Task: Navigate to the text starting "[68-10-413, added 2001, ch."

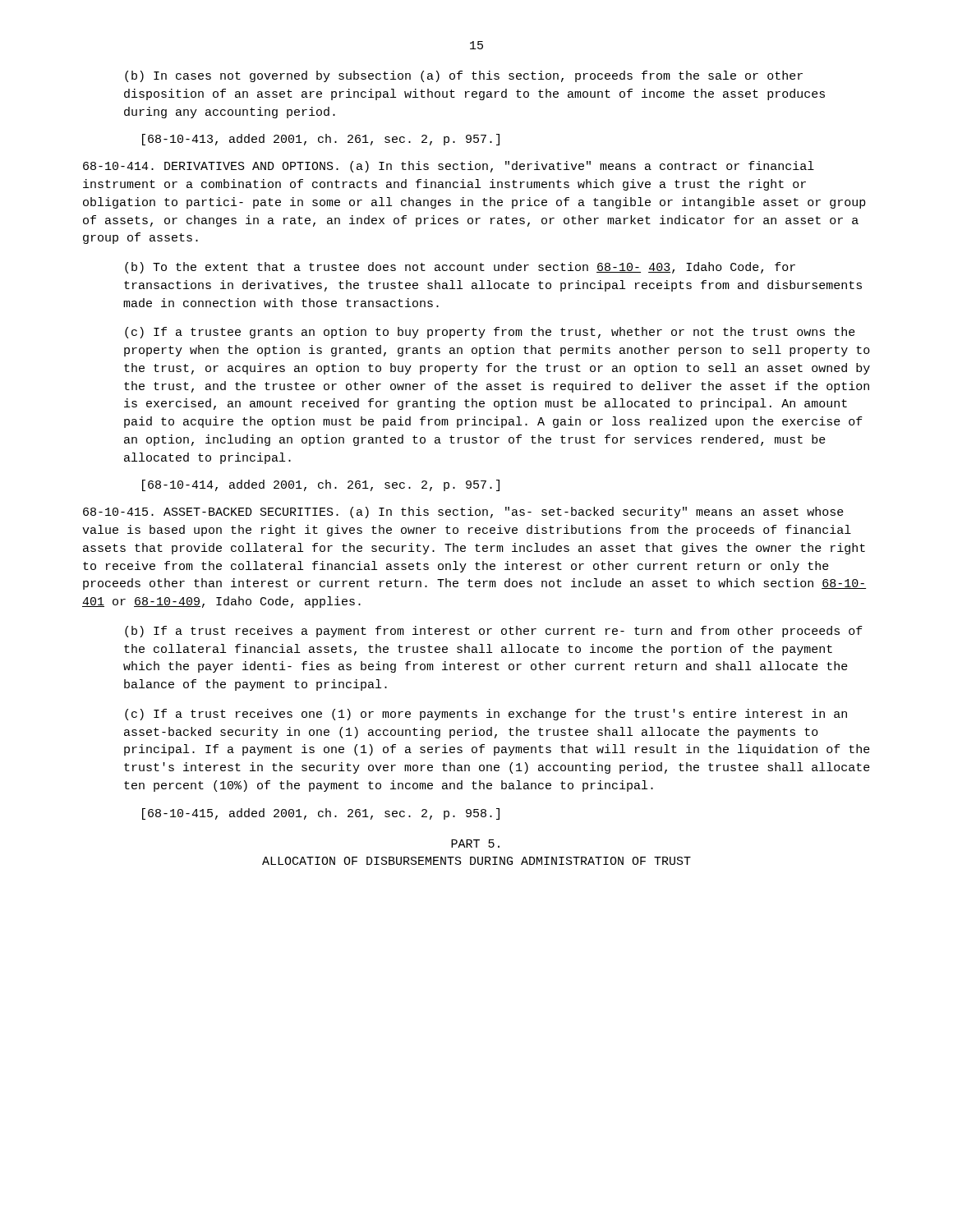Action: [321, 140]
